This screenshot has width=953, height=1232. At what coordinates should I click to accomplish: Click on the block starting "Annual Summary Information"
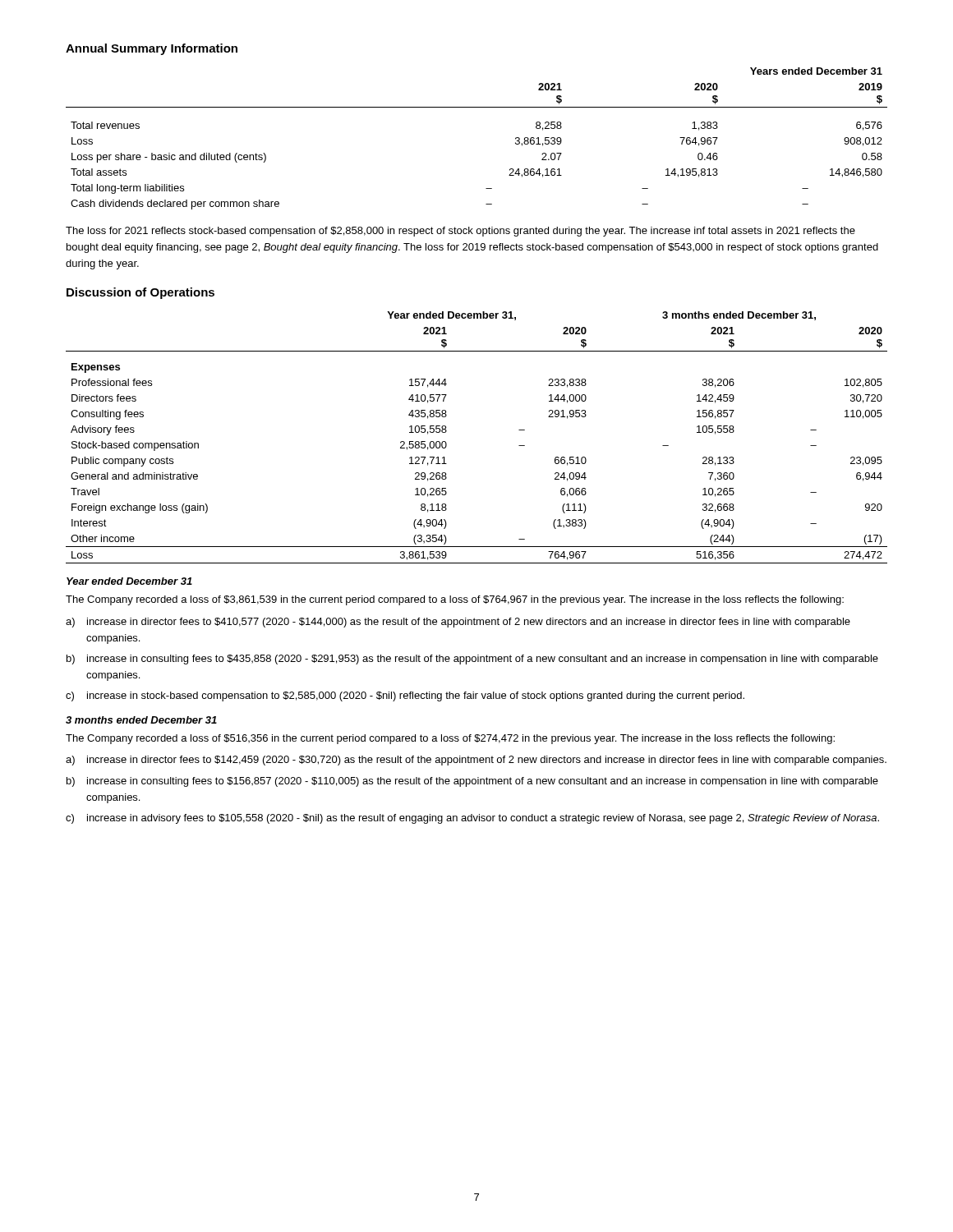[x=152, y=48]
